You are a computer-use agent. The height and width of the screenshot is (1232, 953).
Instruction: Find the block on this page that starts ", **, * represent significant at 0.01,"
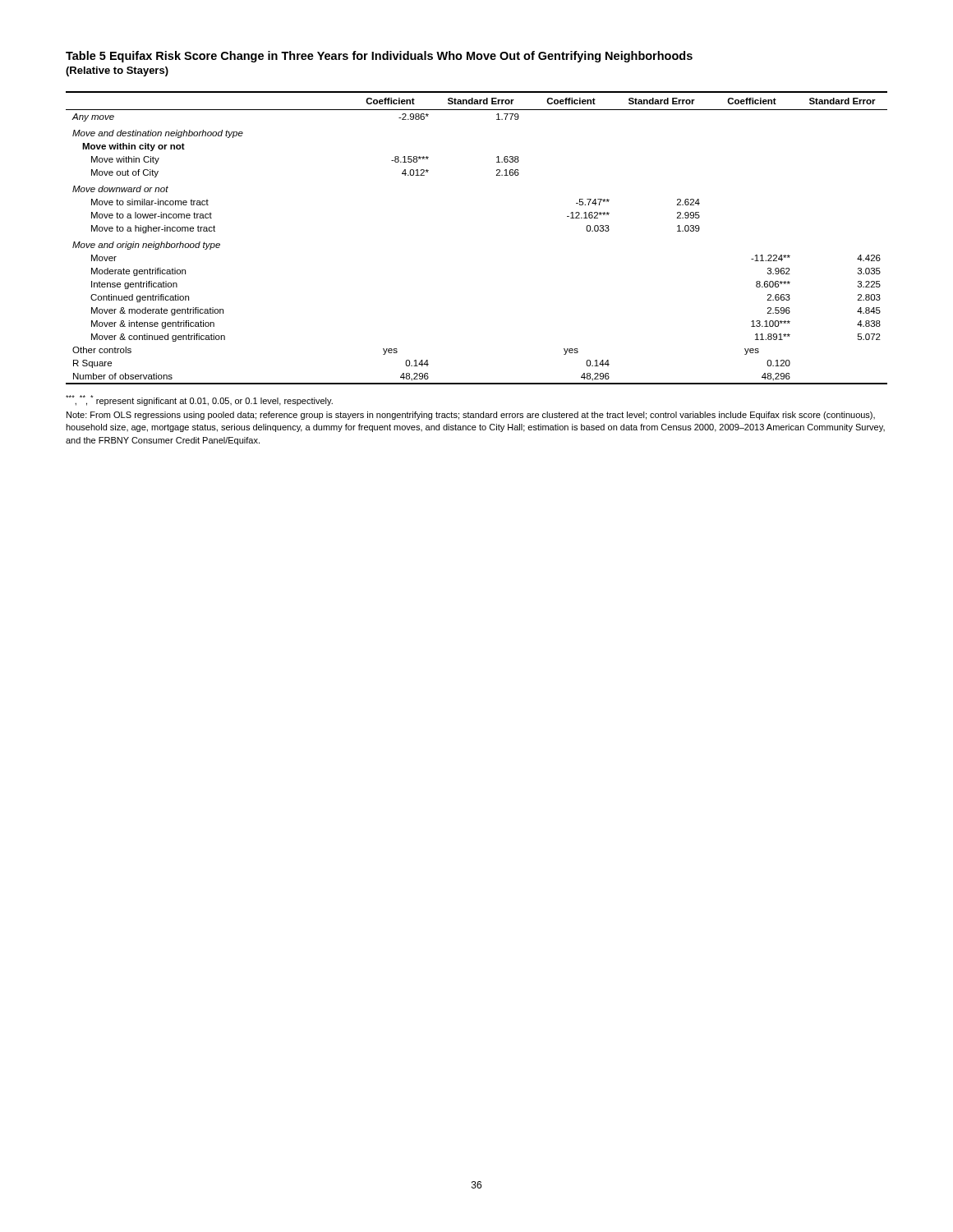click(x=476, y=420)
